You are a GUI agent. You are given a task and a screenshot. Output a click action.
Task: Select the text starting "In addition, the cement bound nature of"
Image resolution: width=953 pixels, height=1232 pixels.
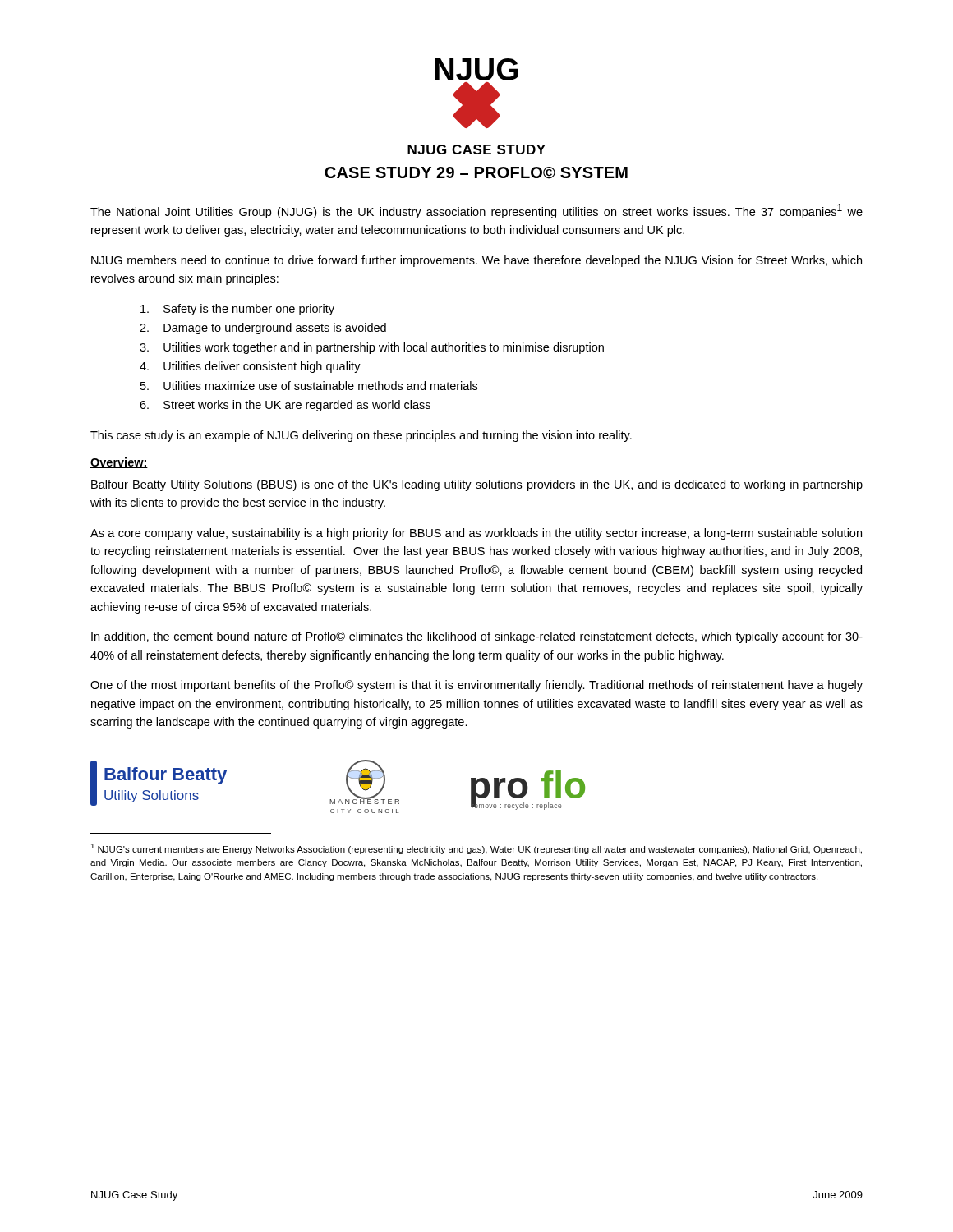(476, 646)
